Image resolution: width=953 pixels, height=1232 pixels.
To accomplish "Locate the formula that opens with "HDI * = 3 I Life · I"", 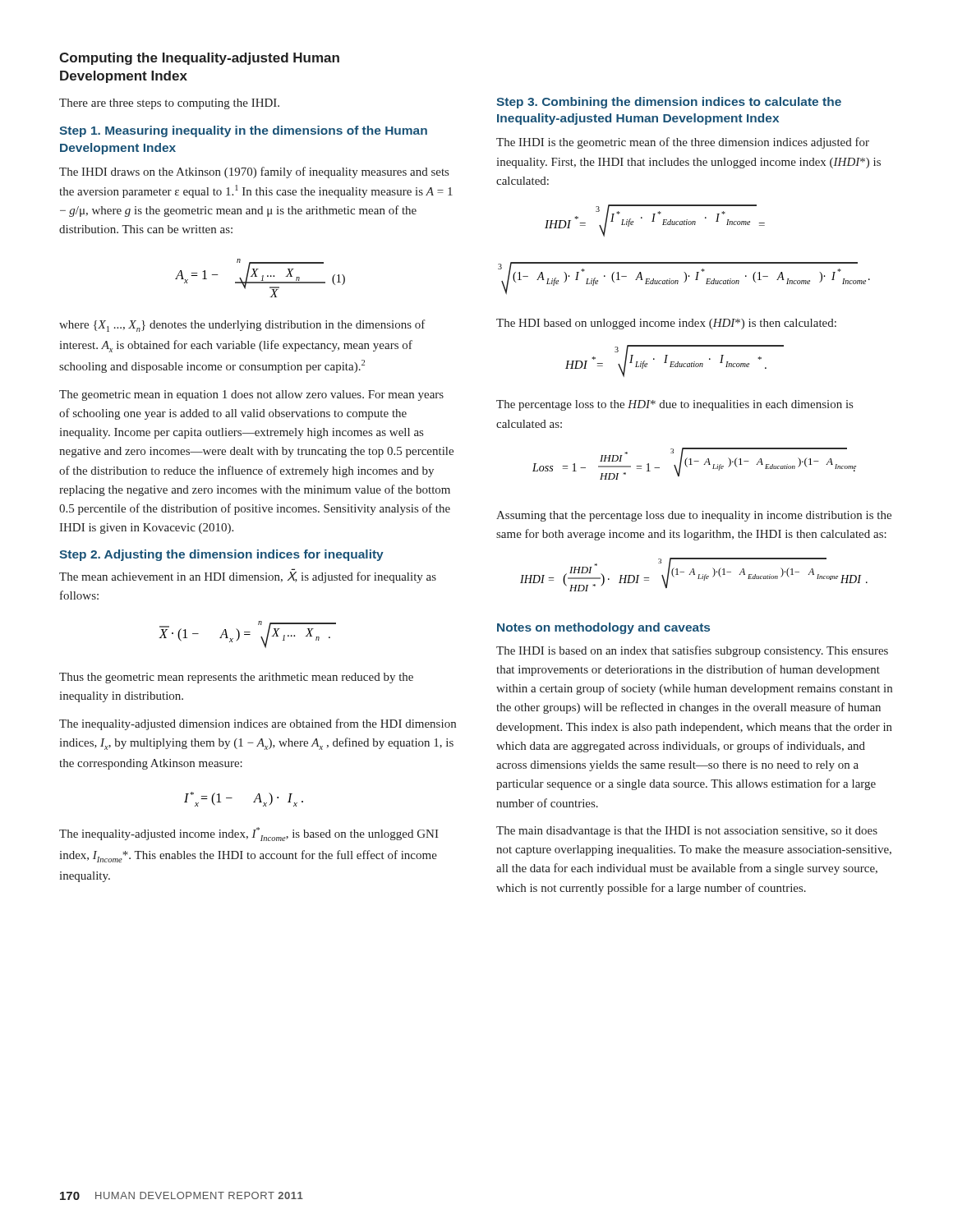I will (x=695, y=363).
